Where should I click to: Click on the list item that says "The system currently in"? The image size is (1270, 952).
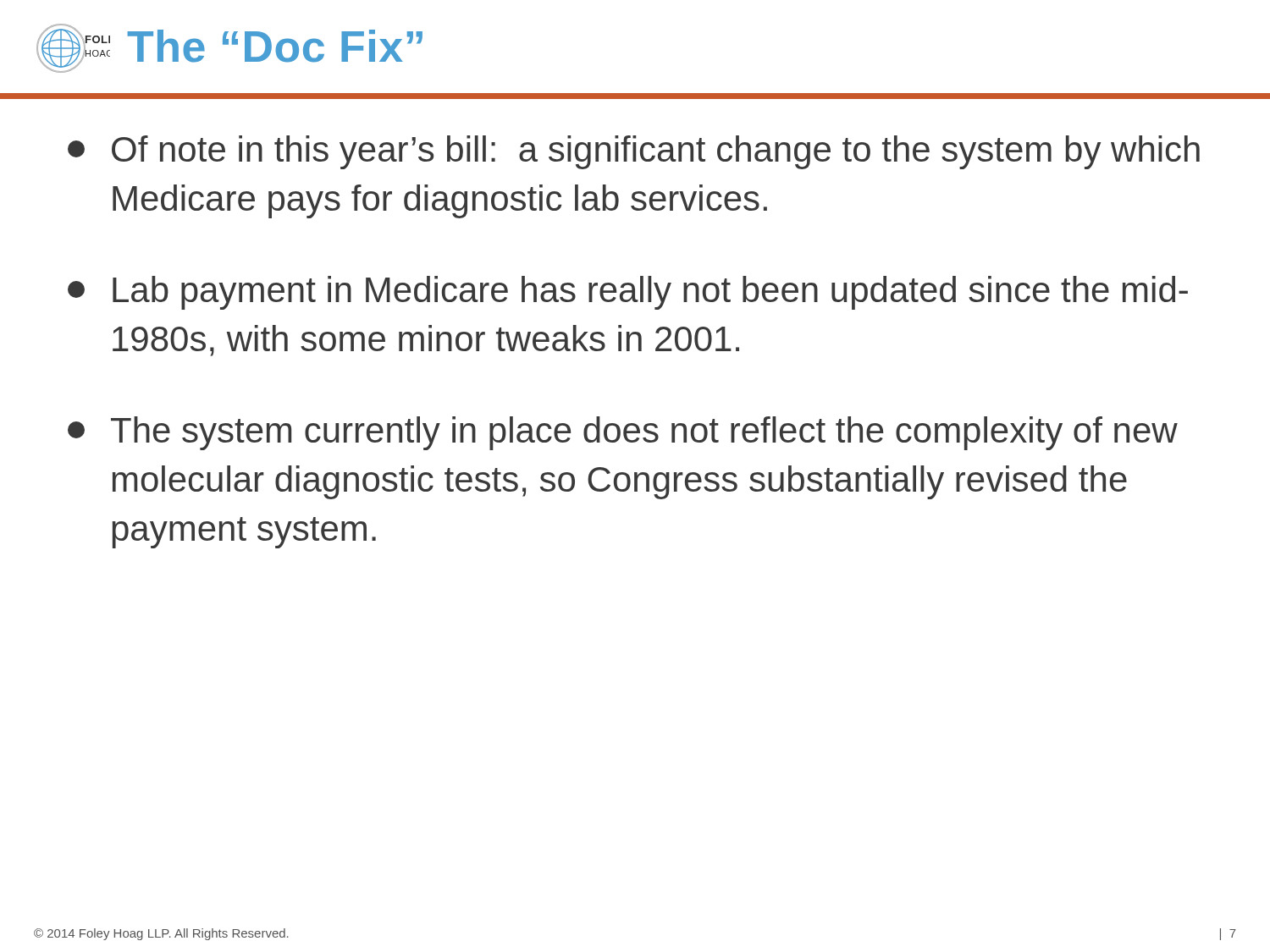click(635, 480)
